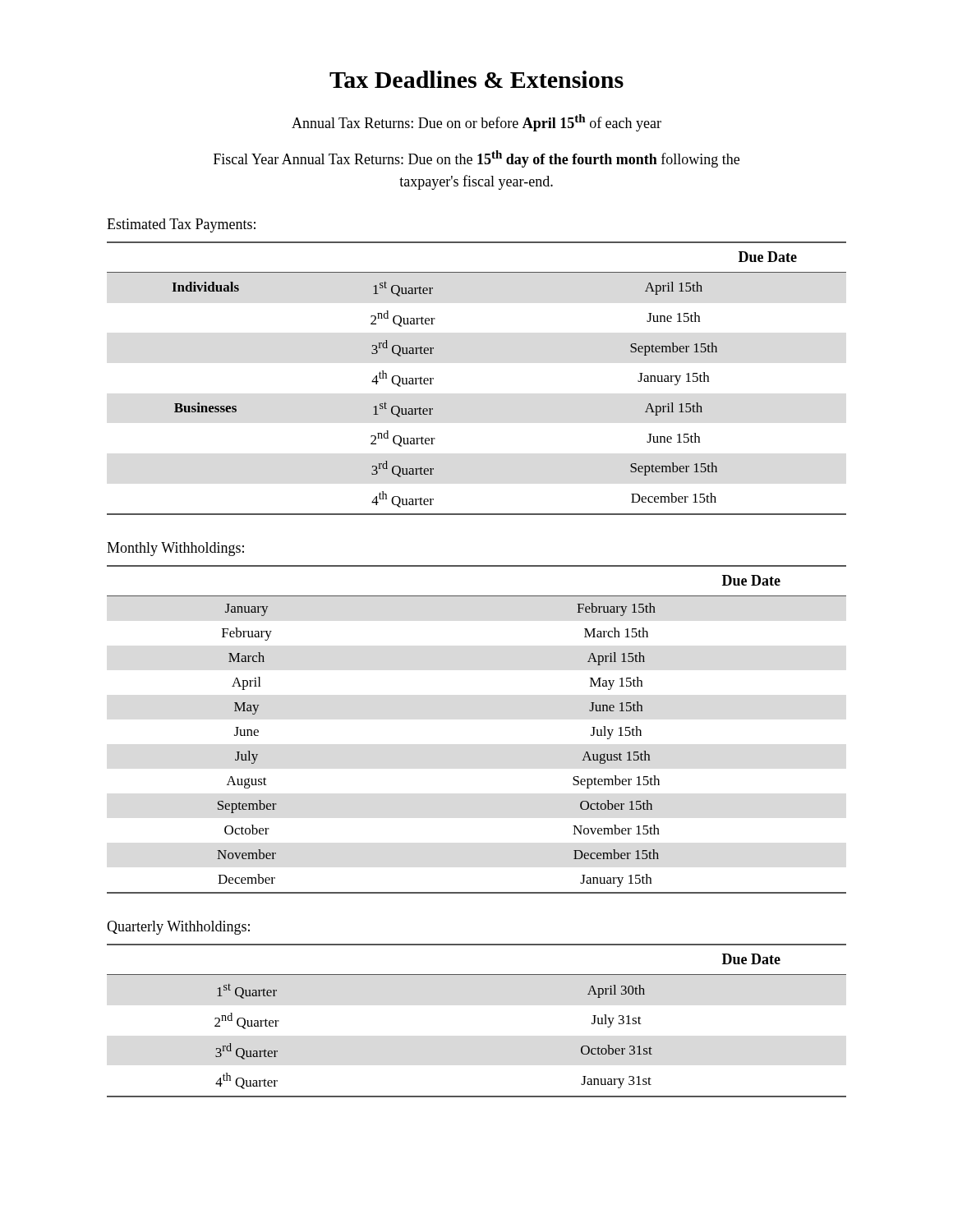Viewport: 953px width, 1232px height.
Task: Locate the block of text that opens with "Annual Tax Returns: Due on or before April"
Action: [x=476, y=122]
